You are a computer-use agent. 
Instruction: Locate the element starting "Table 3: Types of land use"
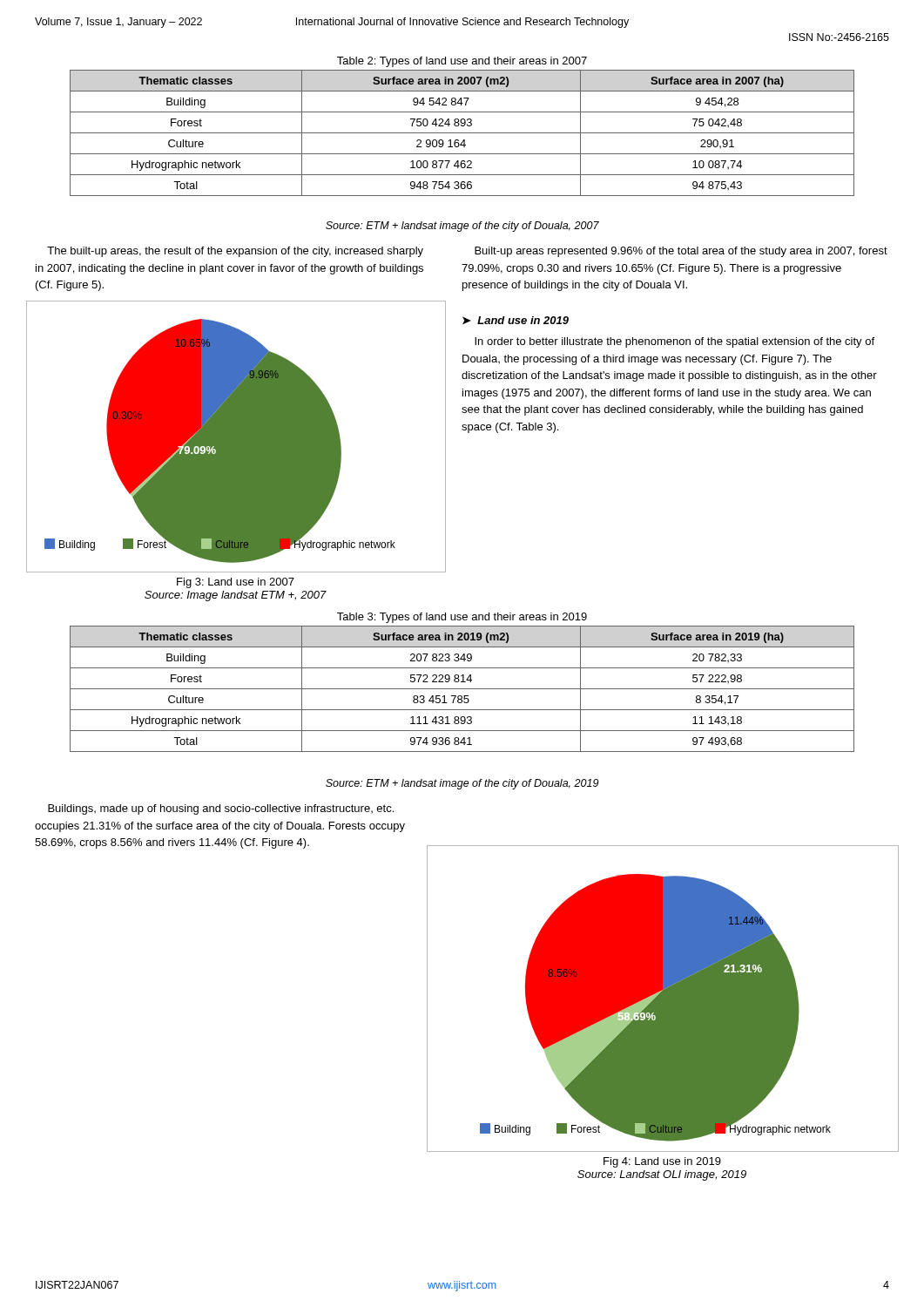[462, 617]
